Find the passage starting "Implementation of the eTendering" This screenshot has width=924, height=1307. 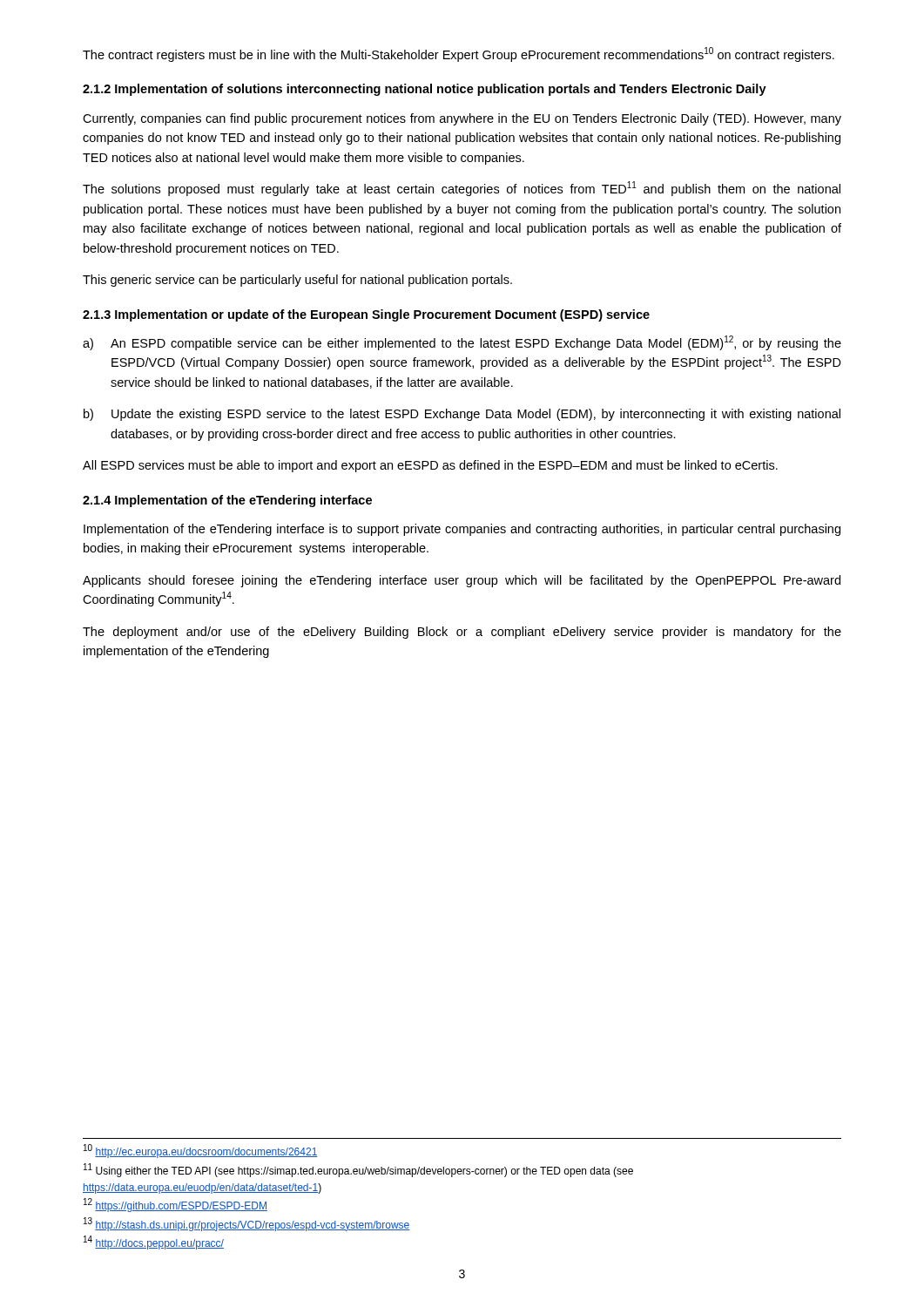[x=462, y=539]
